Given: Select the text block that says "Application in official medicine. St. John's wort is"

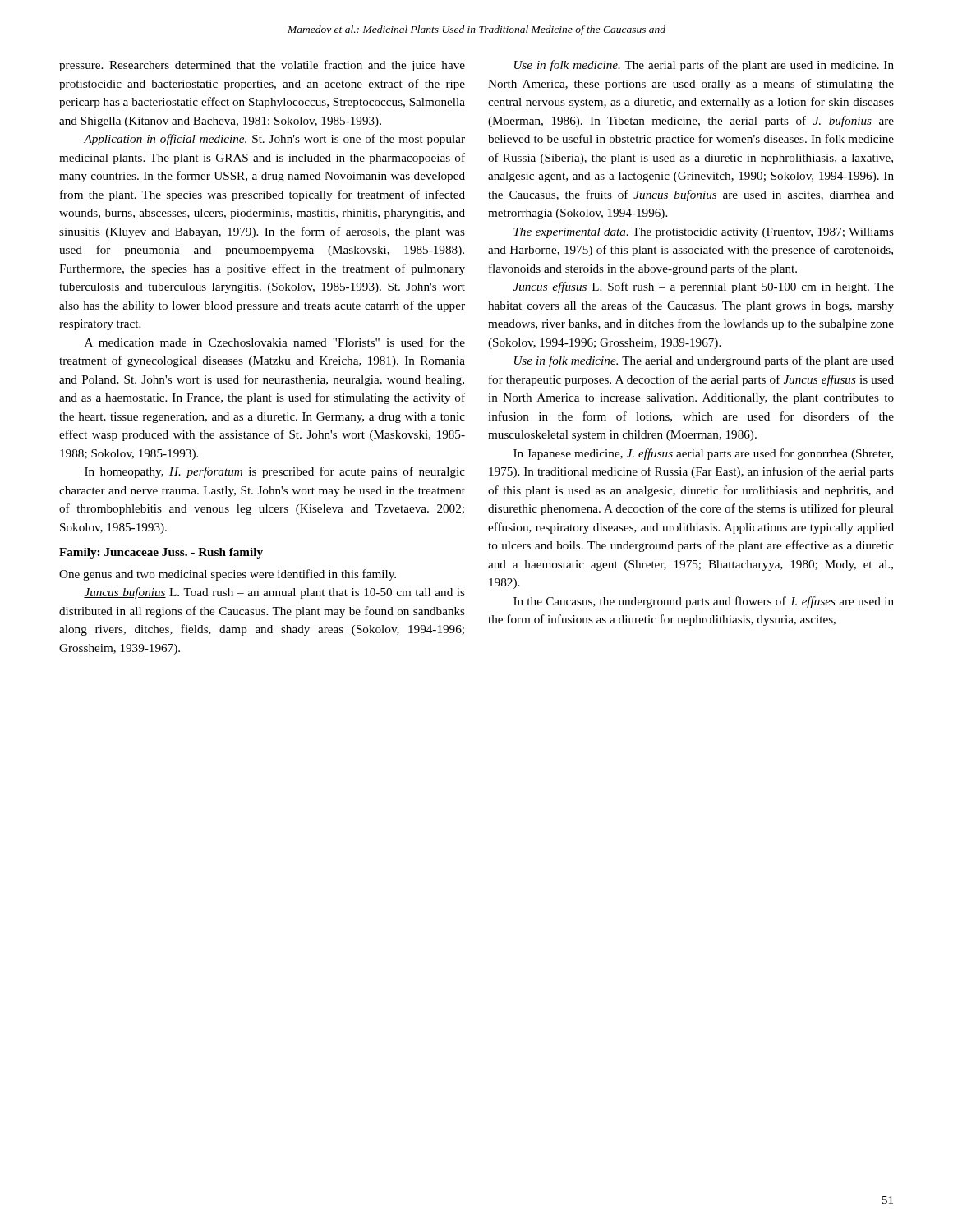Looking at the screenshot, I should point(262,231).
